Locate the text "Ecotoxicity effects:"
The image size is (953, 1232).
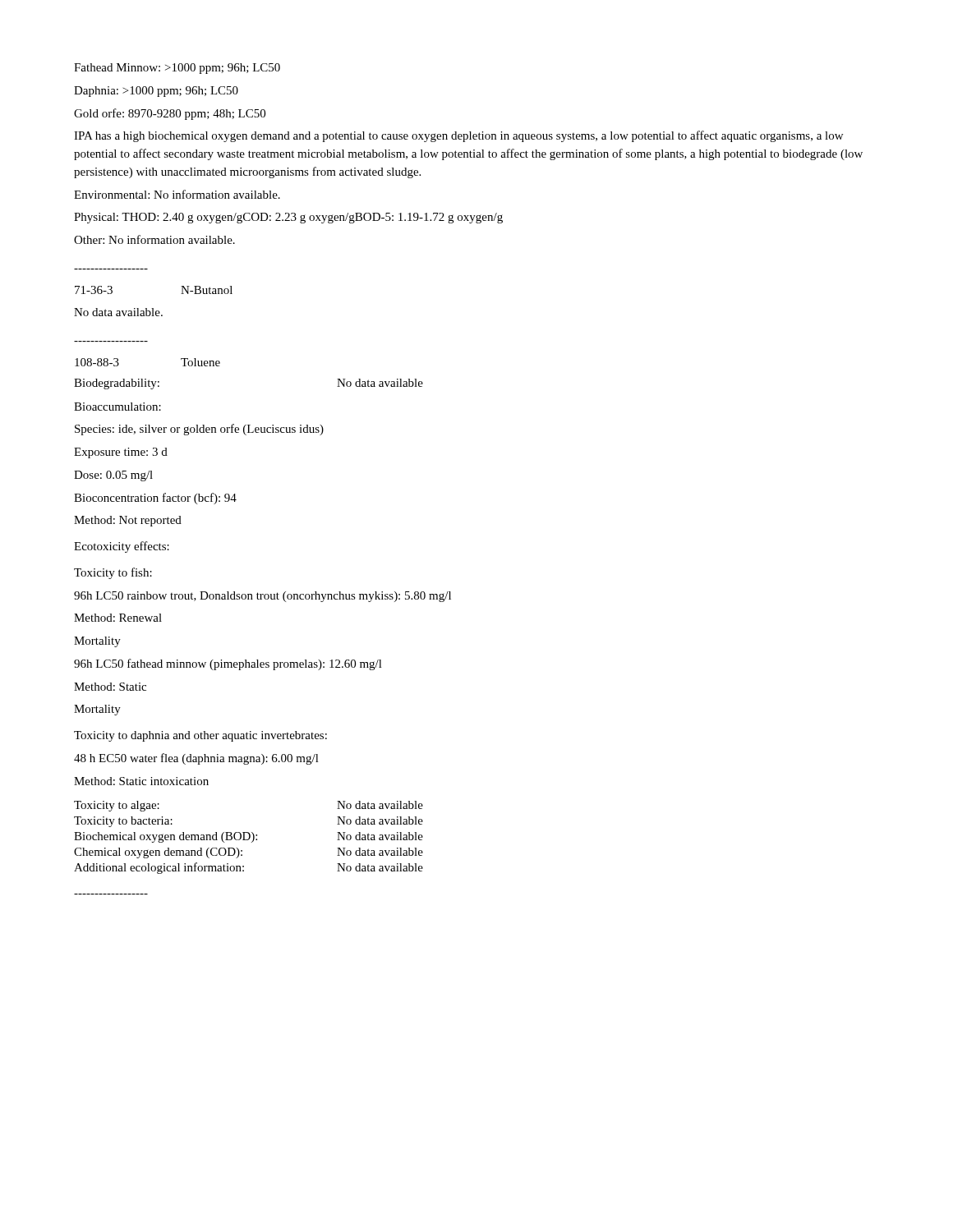tap(122, 547)
